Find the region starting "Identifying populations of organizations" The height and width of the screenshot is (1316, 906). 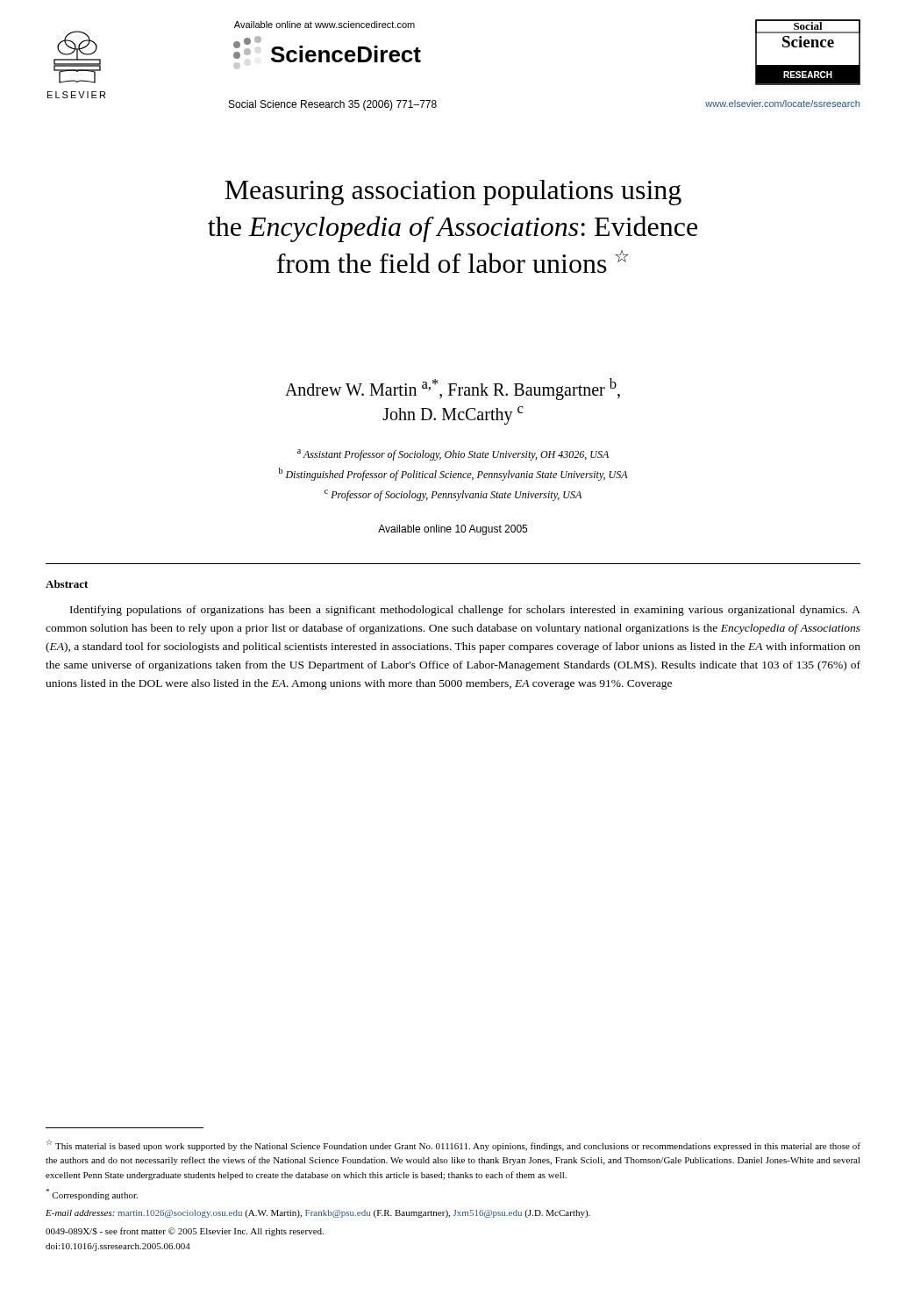pyautogui.click(x=453, y=646)
